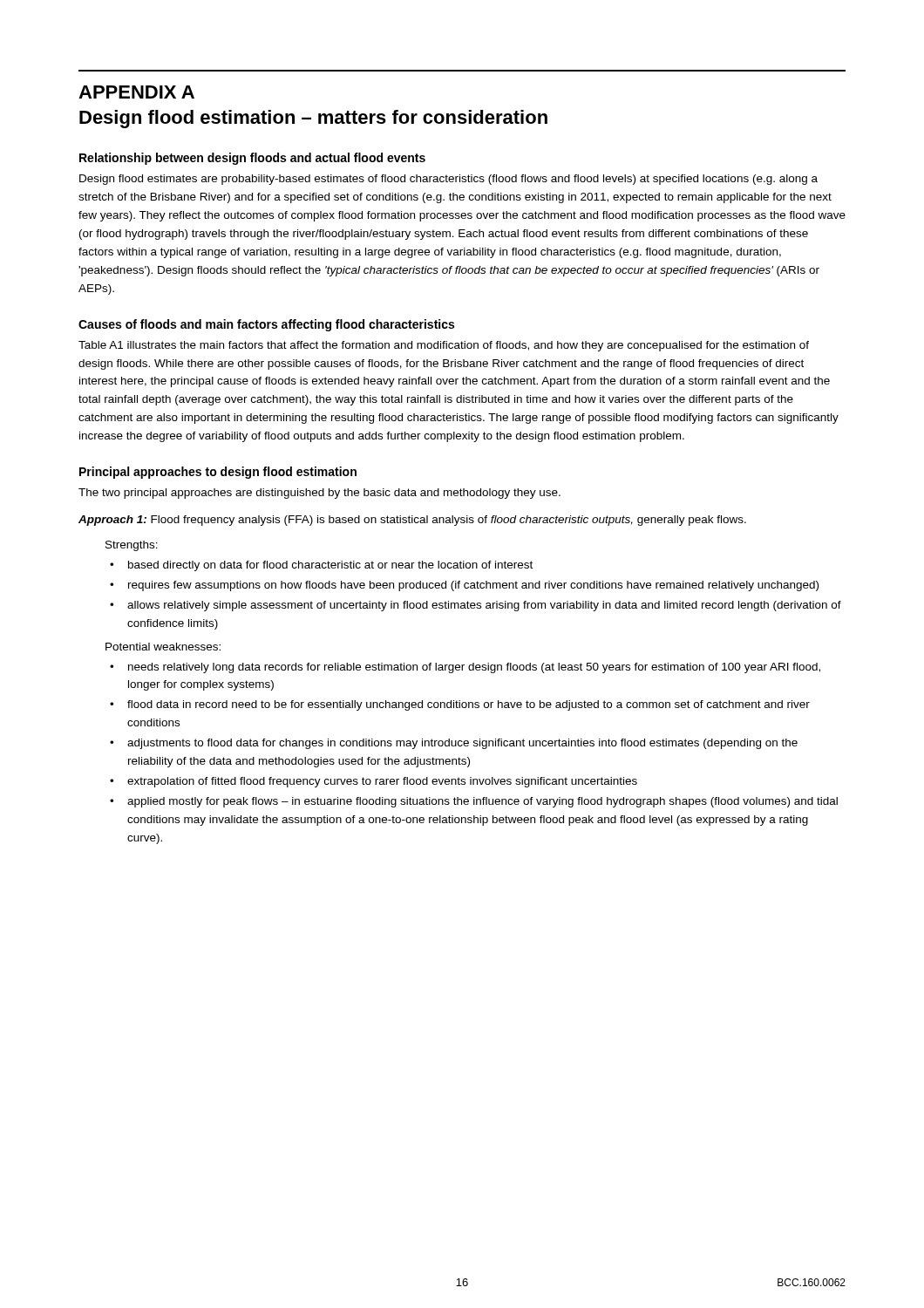Screen dimensions: 1308x924
Task: Select the passage starting "APPENDIX A Design flood estimation – matters for"
Action: click(x=462, y=105)
